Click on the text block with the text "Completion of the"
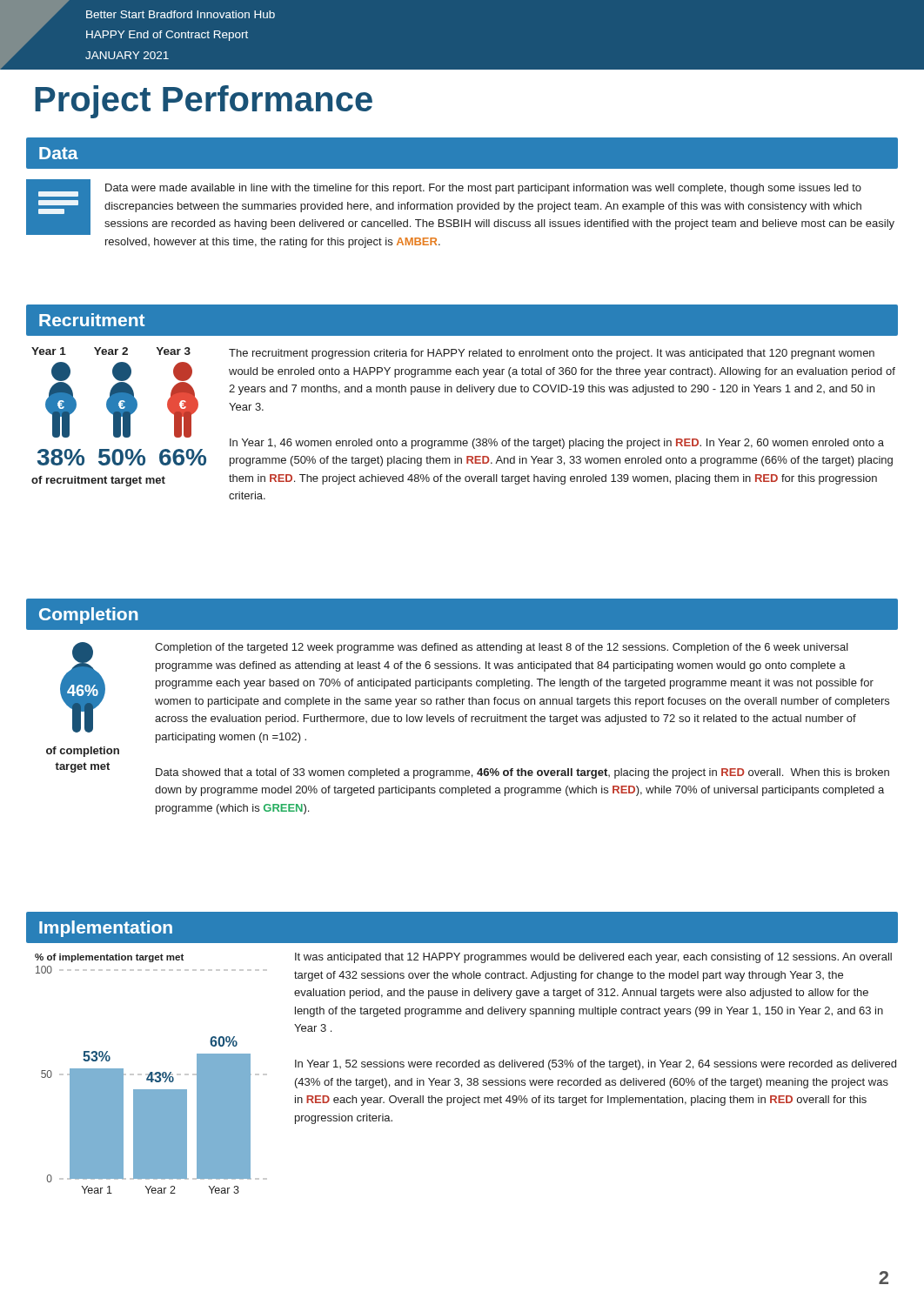The width and height of the screenshot is (924, 1305). (x=522, y=727)
